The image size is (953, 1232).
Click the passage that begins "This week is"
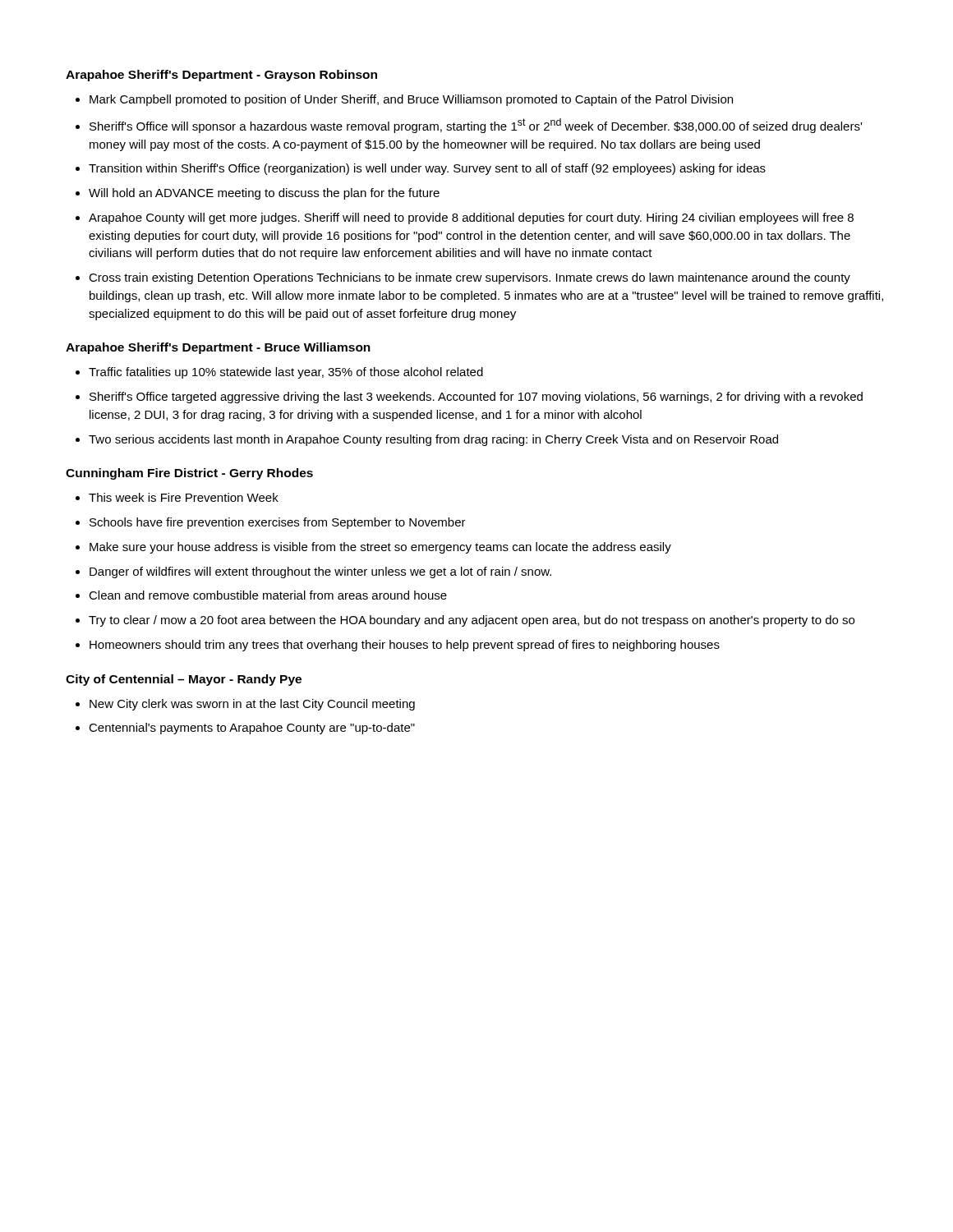pyautogui.click(x=183, y=498)
